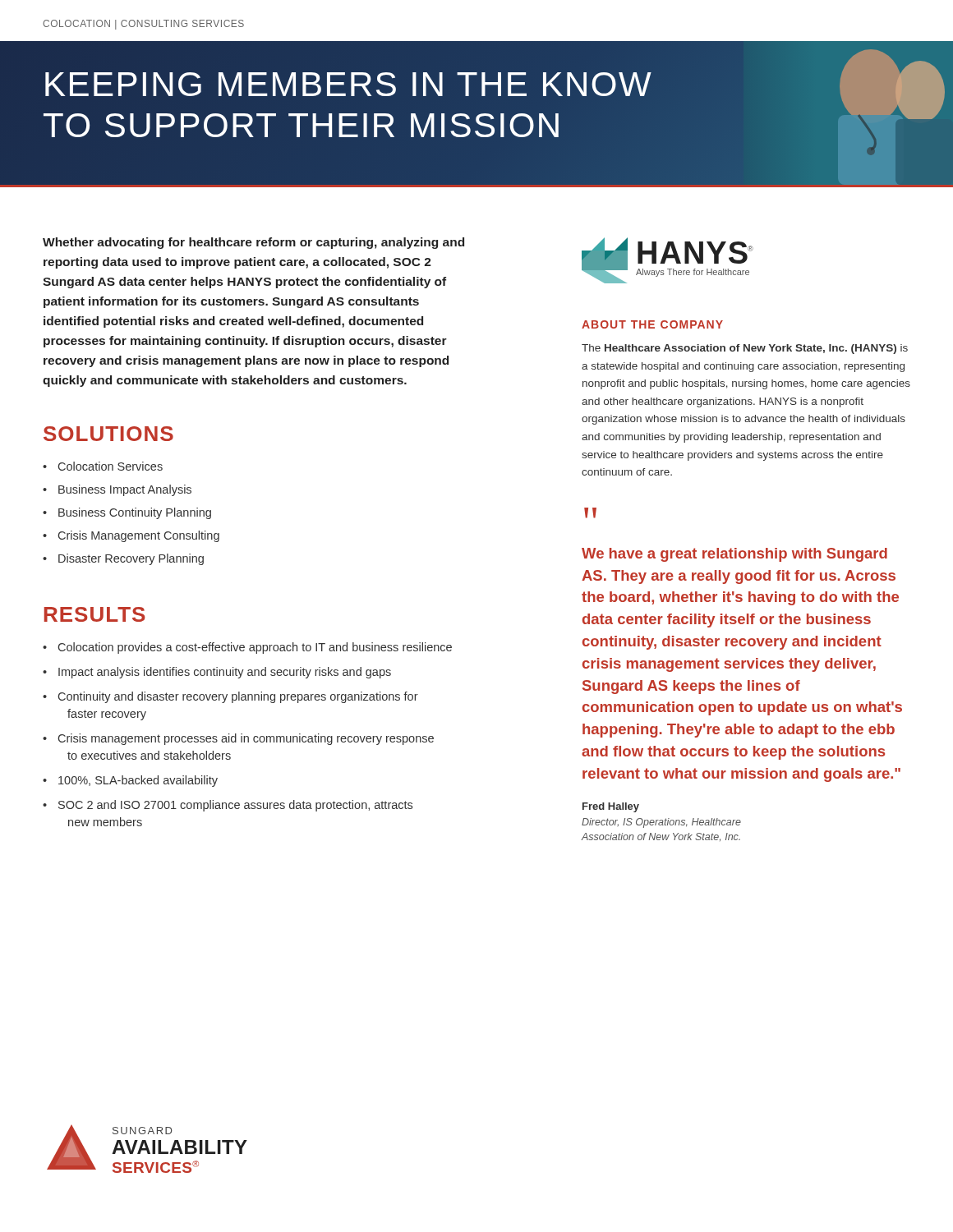
Task: Point to "•Business Continuity Planning"
Action: pyautogui.click(x=127, y=513)
